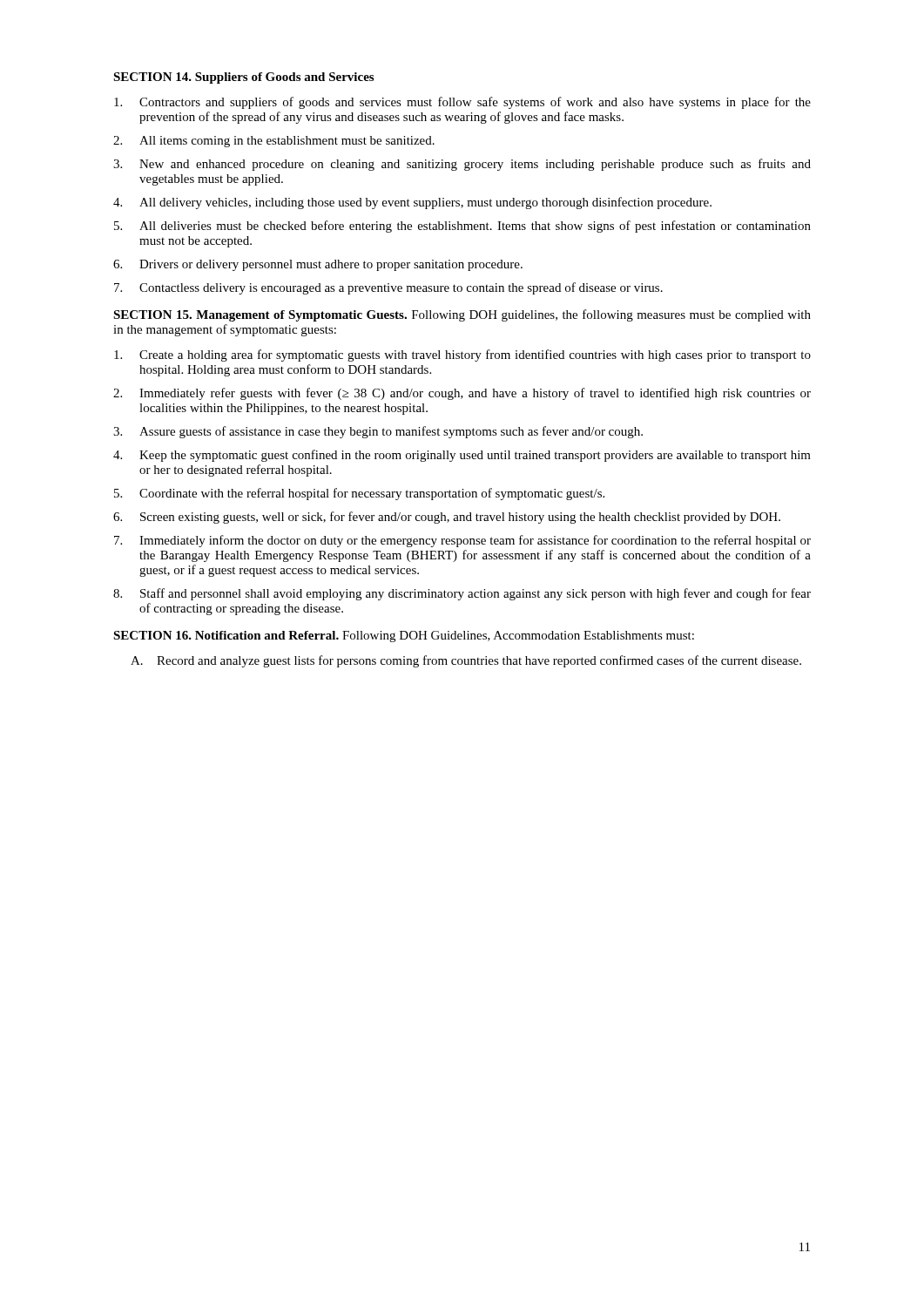Point to the block beginning "2. Immediately refer guests with fever"
924x1307 pixels.
tap(462, 401)
